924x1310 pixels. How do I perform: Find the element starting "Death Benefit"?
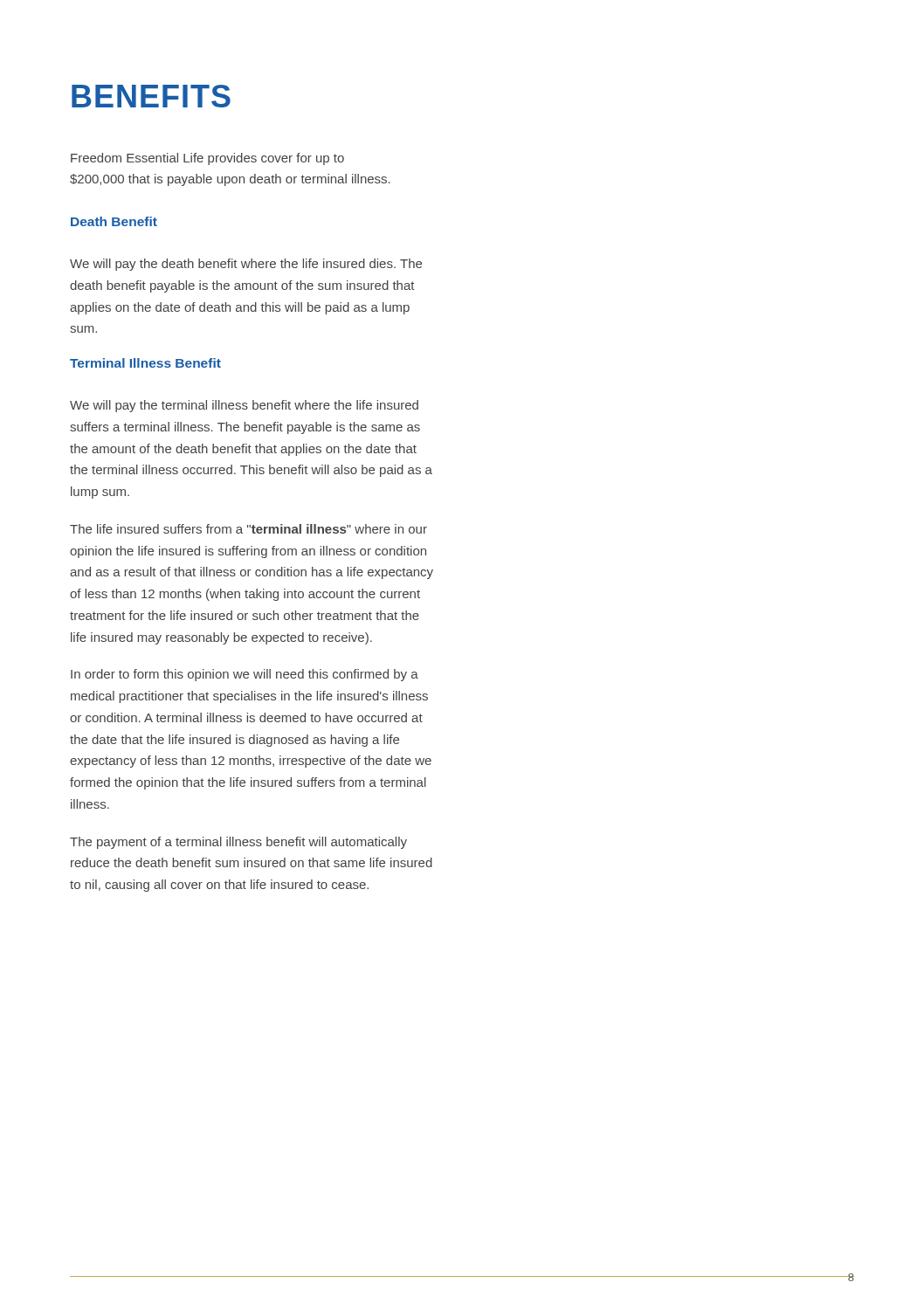[x=113, y=222]
